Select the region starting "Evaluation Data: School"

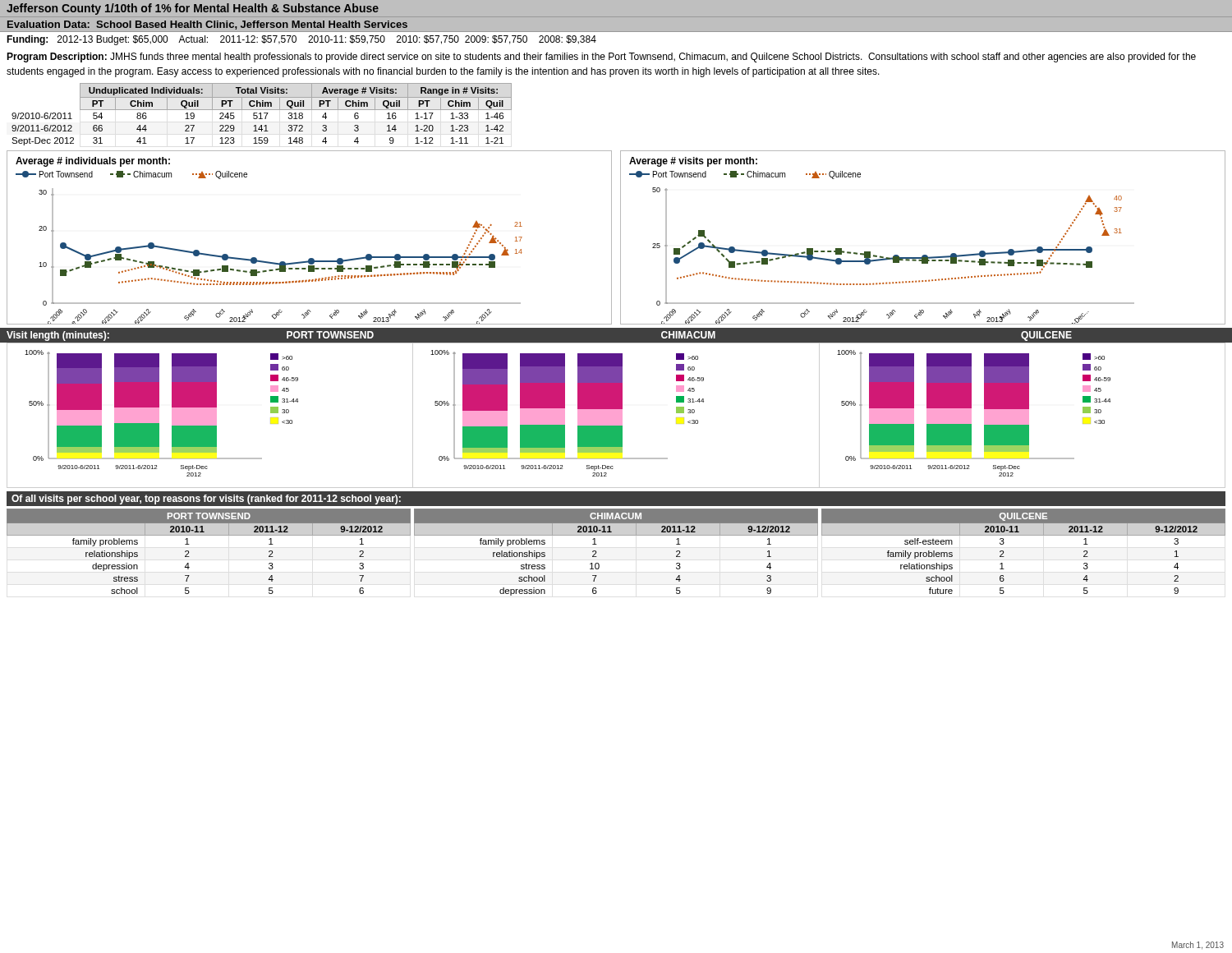tap(207, 24)
